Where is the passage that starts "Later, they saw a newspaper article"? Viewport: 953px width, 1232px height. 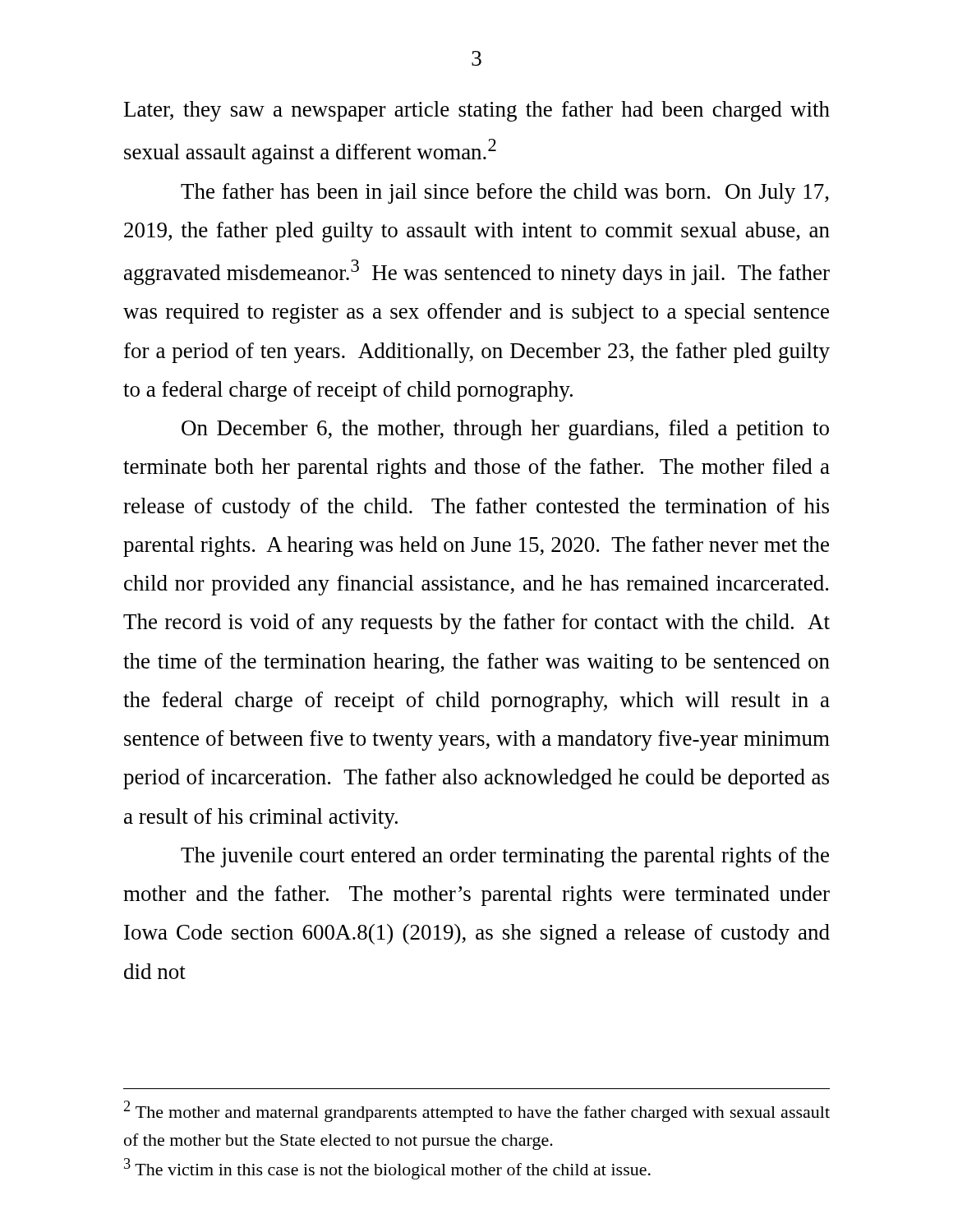click(x=477, y=111)
